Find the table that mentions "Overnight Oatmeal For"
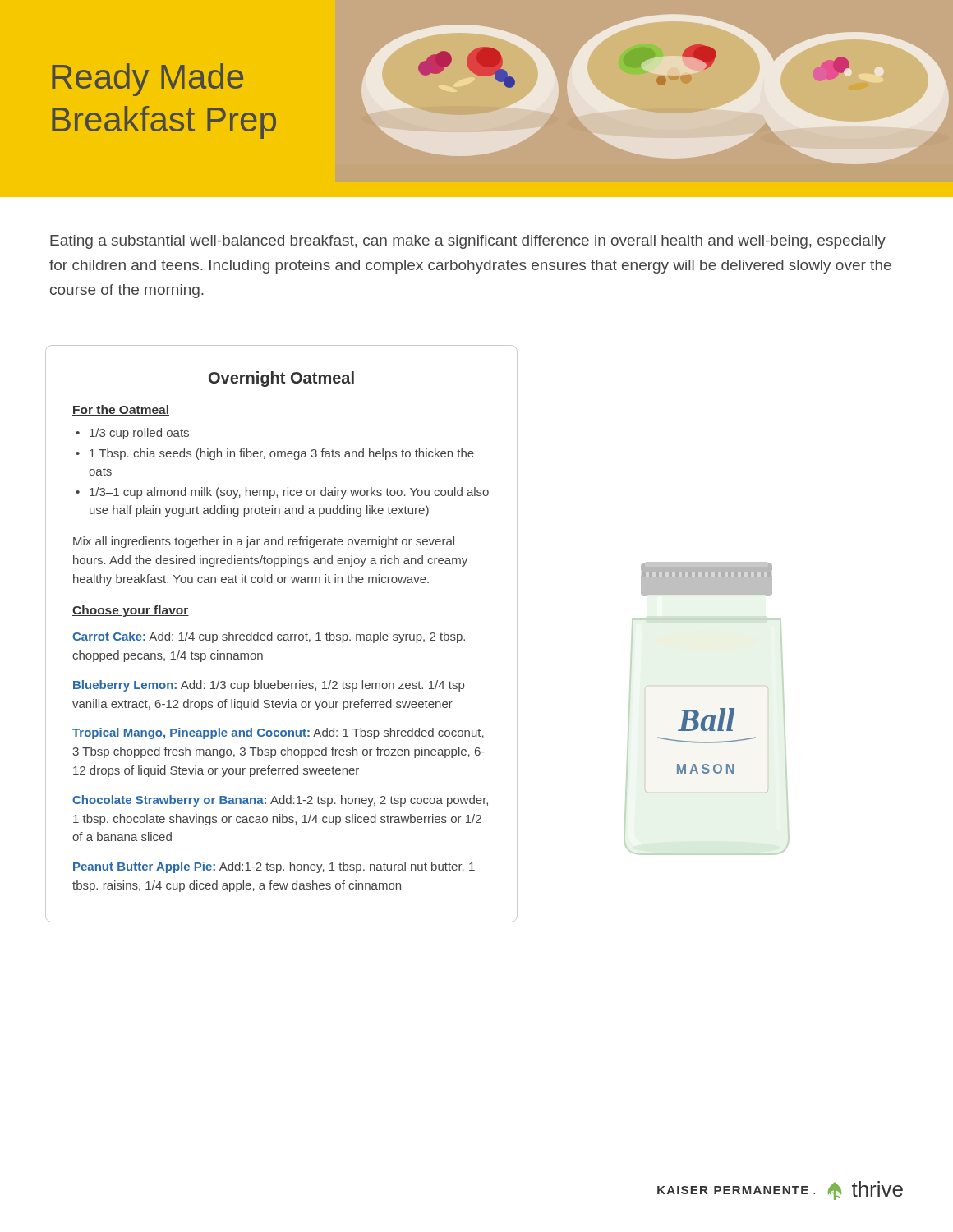 tap(281, 634)
